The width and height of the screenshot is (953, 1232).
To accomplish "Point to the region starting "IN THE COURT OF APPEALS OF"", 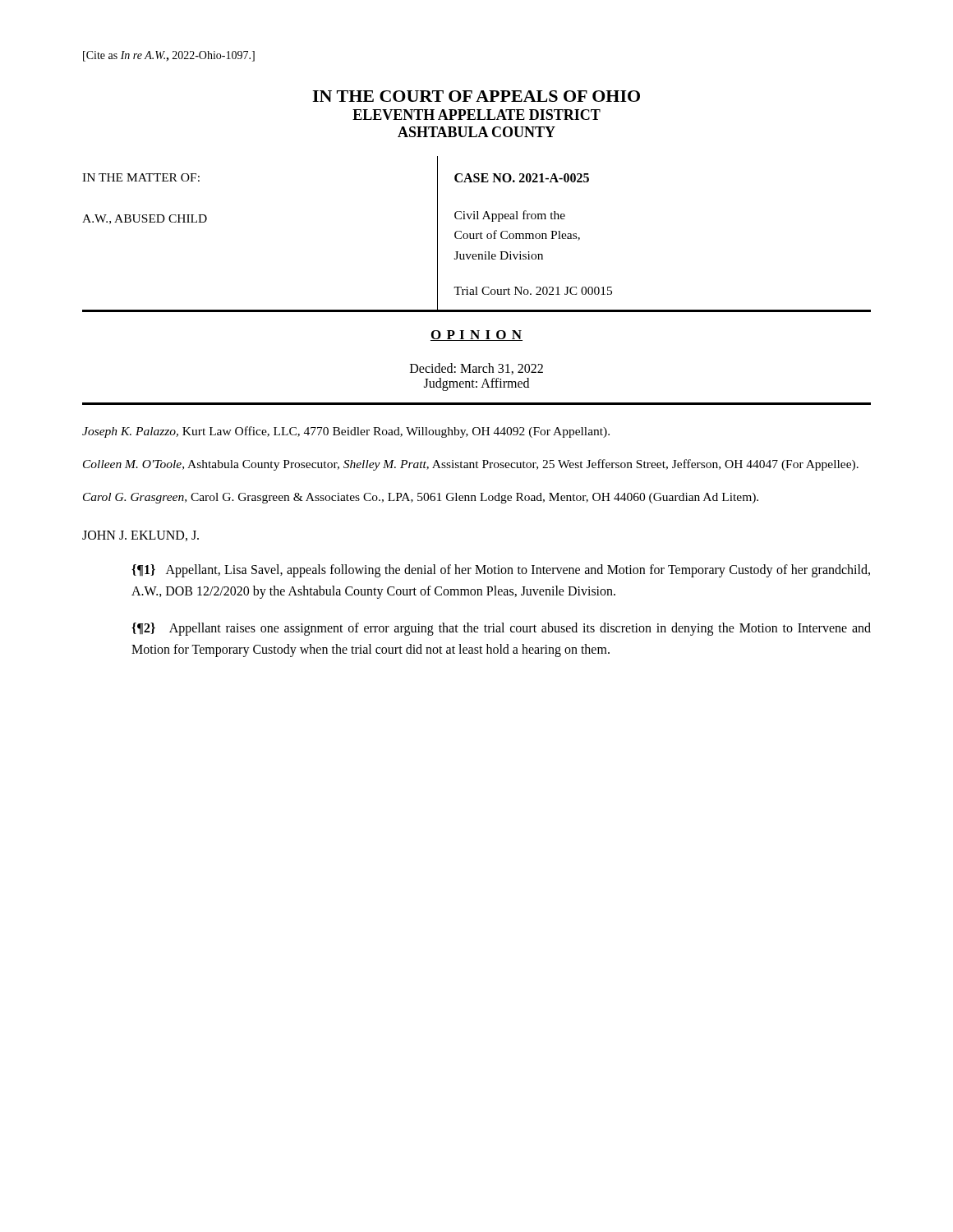I will coord(476,113).
